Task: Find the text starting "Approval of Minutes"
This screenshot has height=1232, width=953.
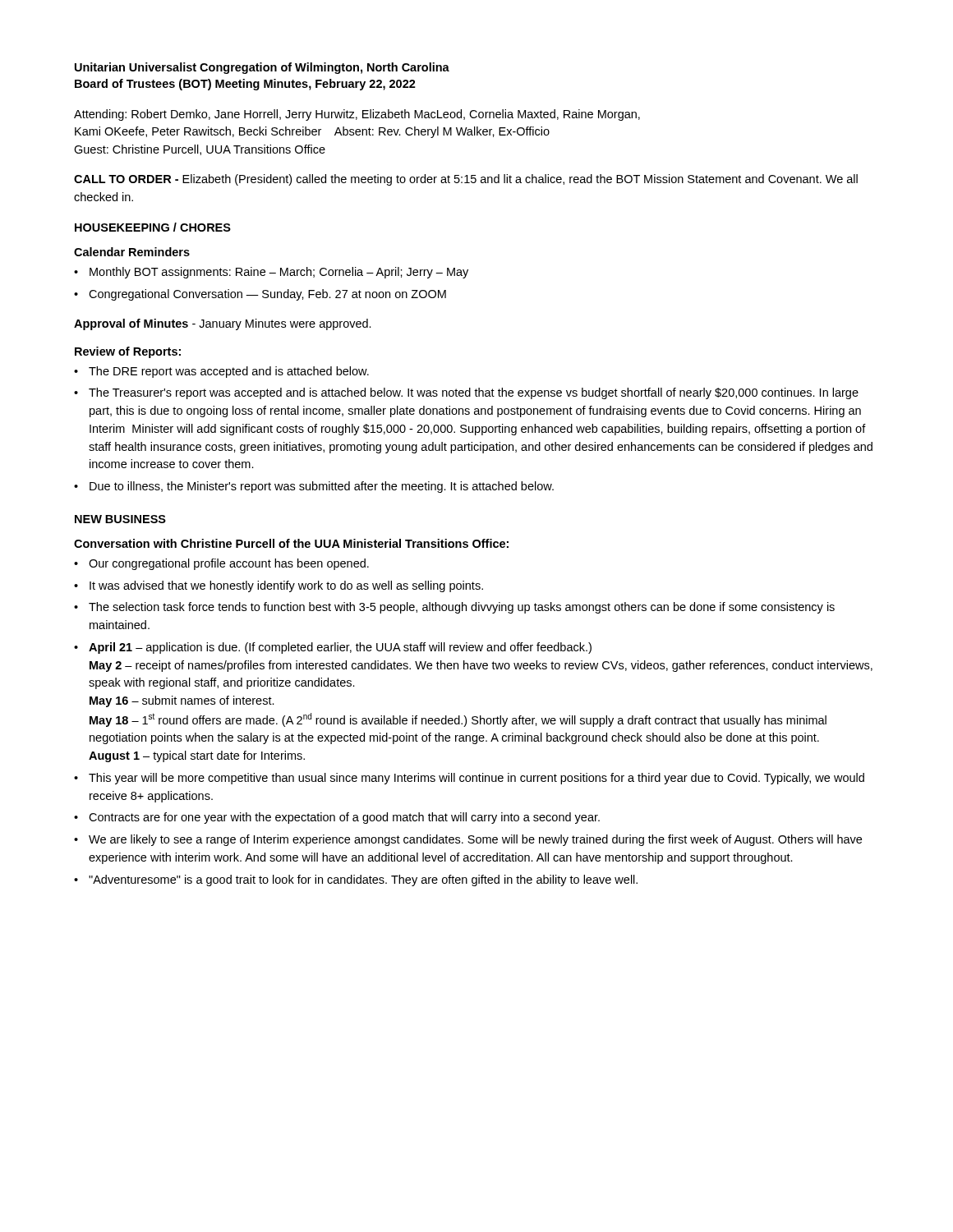Action: coord(223,324)
